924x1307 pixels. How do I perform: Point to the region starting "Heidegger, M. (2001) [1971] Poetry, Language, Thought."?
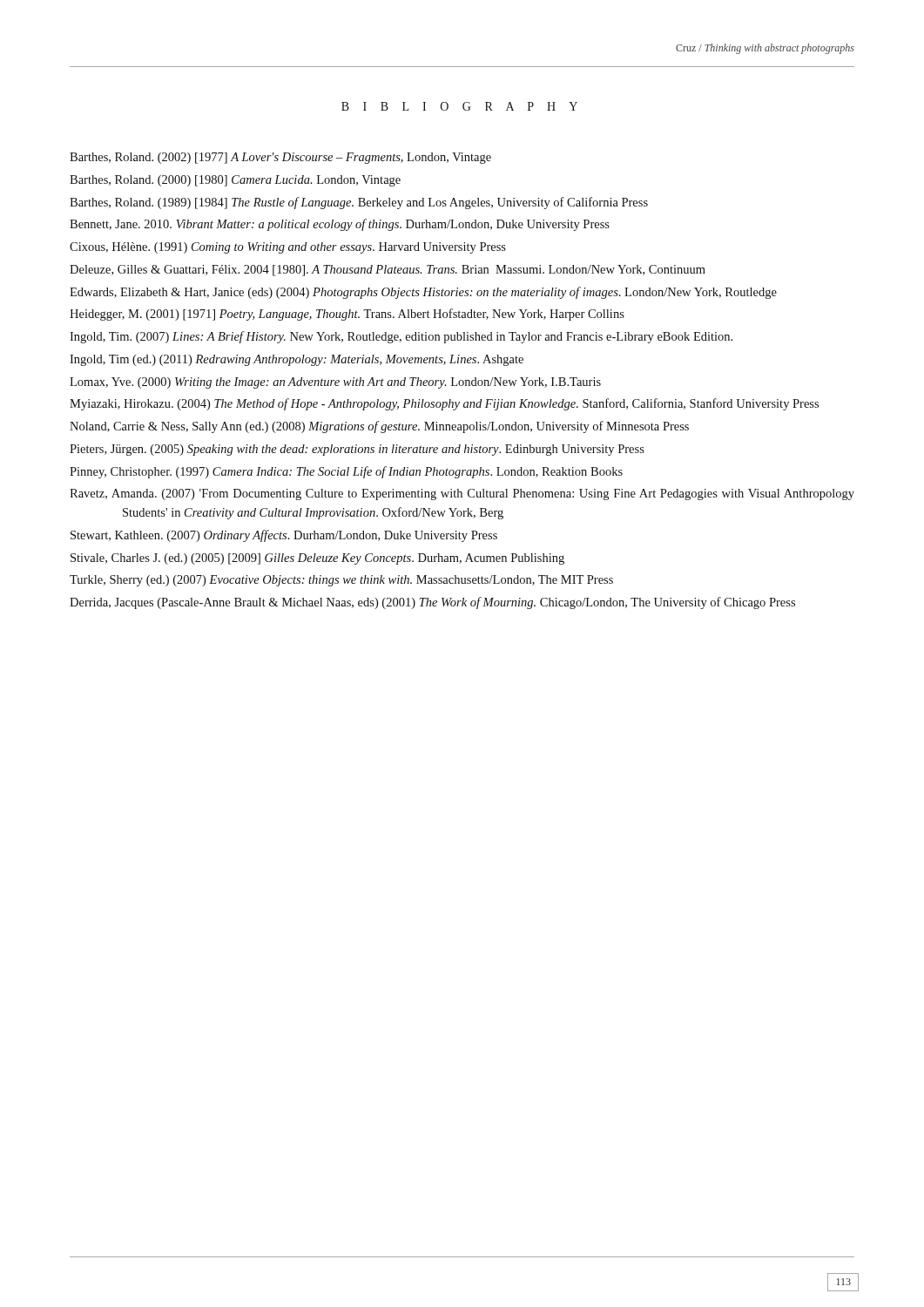[347, 314]
